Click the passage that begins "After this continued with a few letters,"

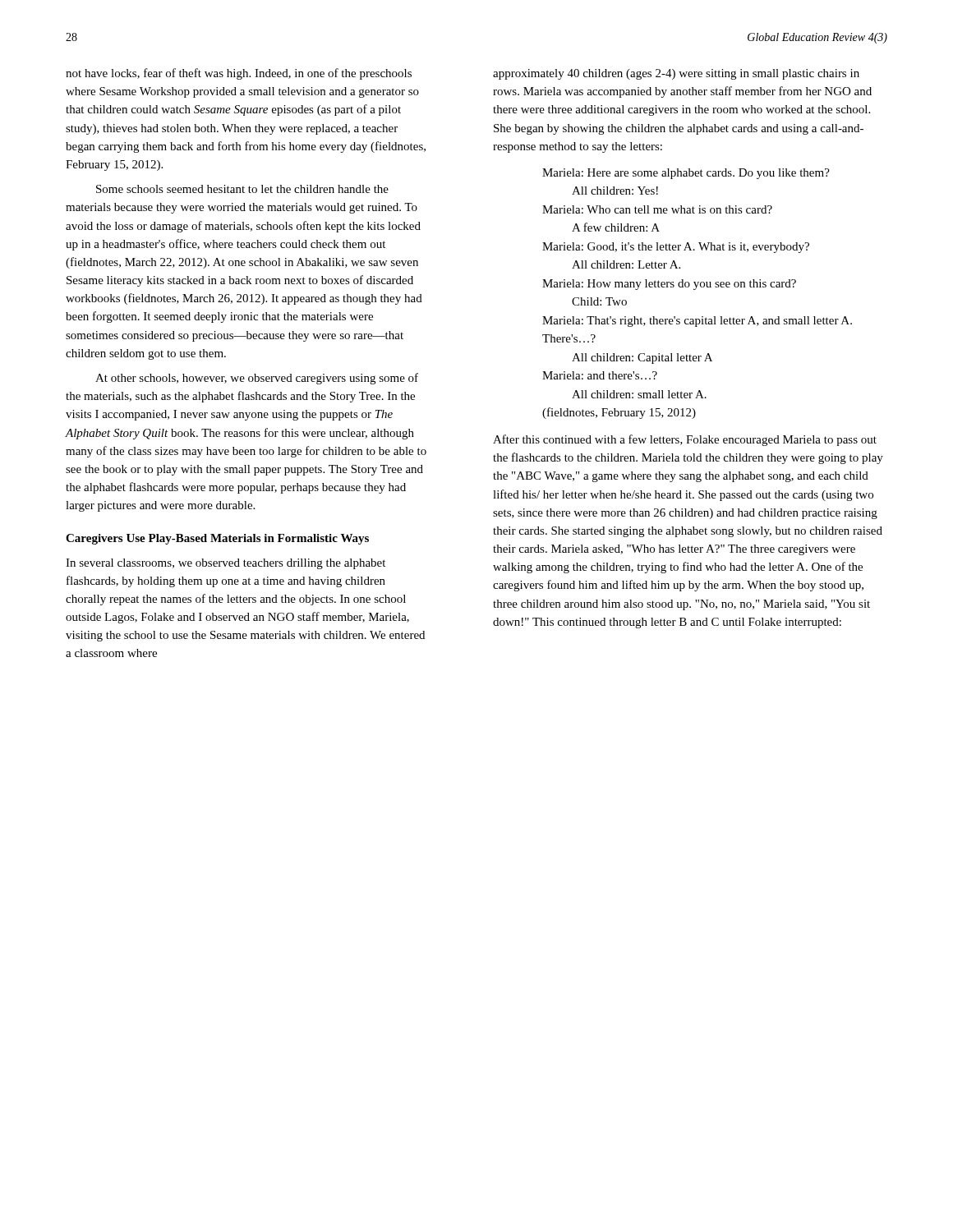click(690, 531)
